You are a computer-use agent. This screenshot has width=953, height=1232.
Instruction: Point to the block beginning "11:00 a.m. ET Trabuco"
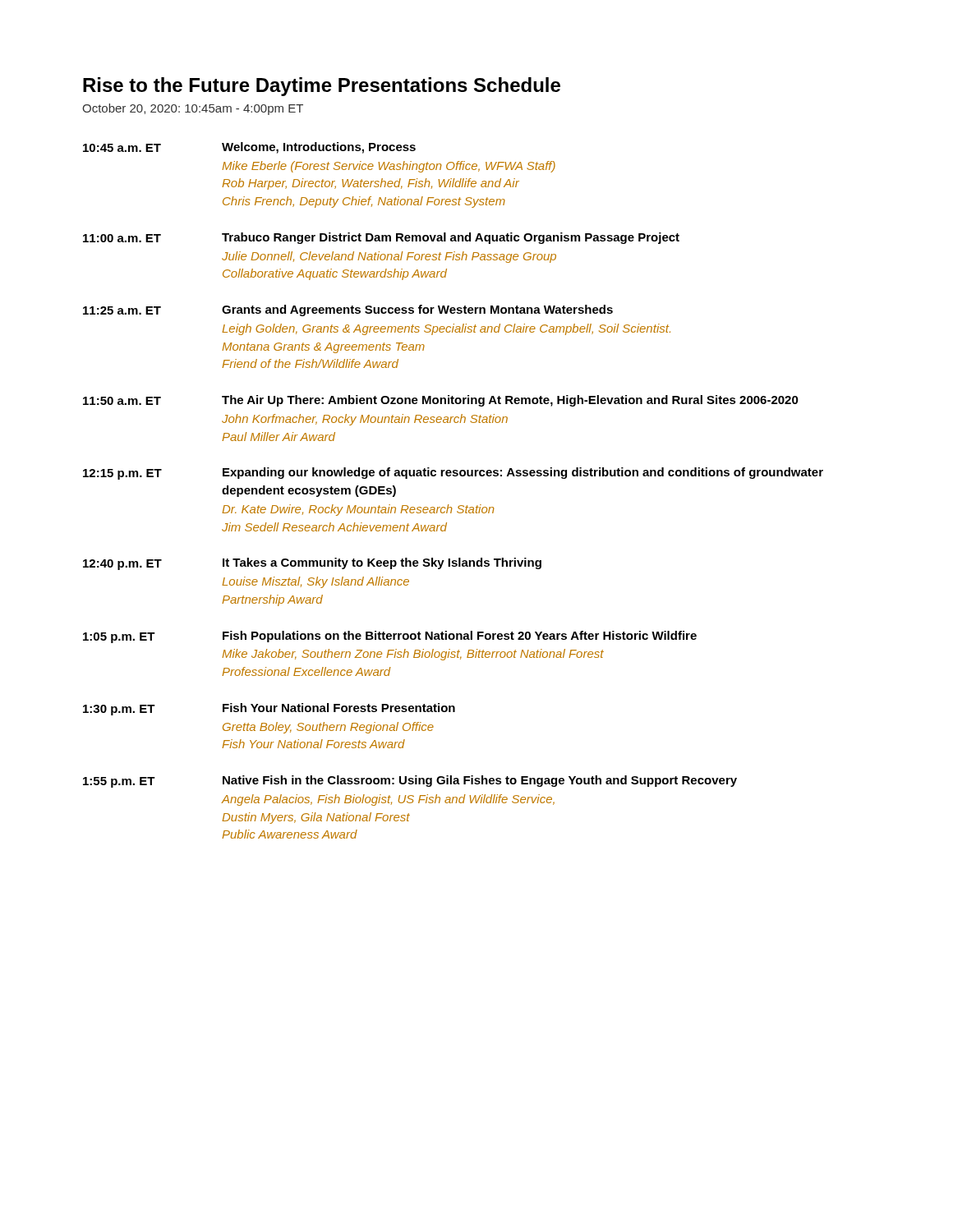pos(476,255)
